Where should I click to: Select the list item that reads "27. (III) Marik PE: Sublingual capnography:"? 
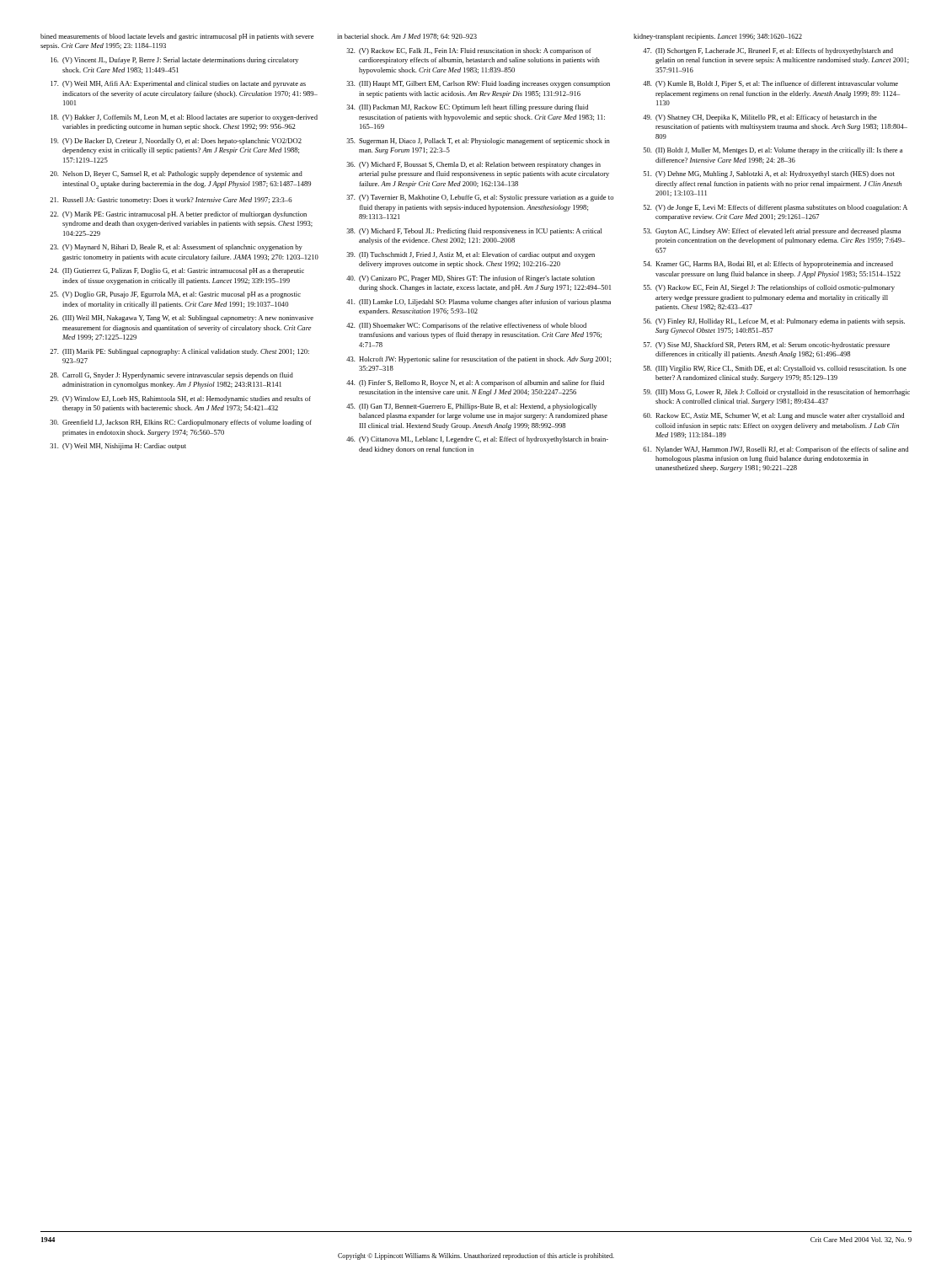click(179, 357)
